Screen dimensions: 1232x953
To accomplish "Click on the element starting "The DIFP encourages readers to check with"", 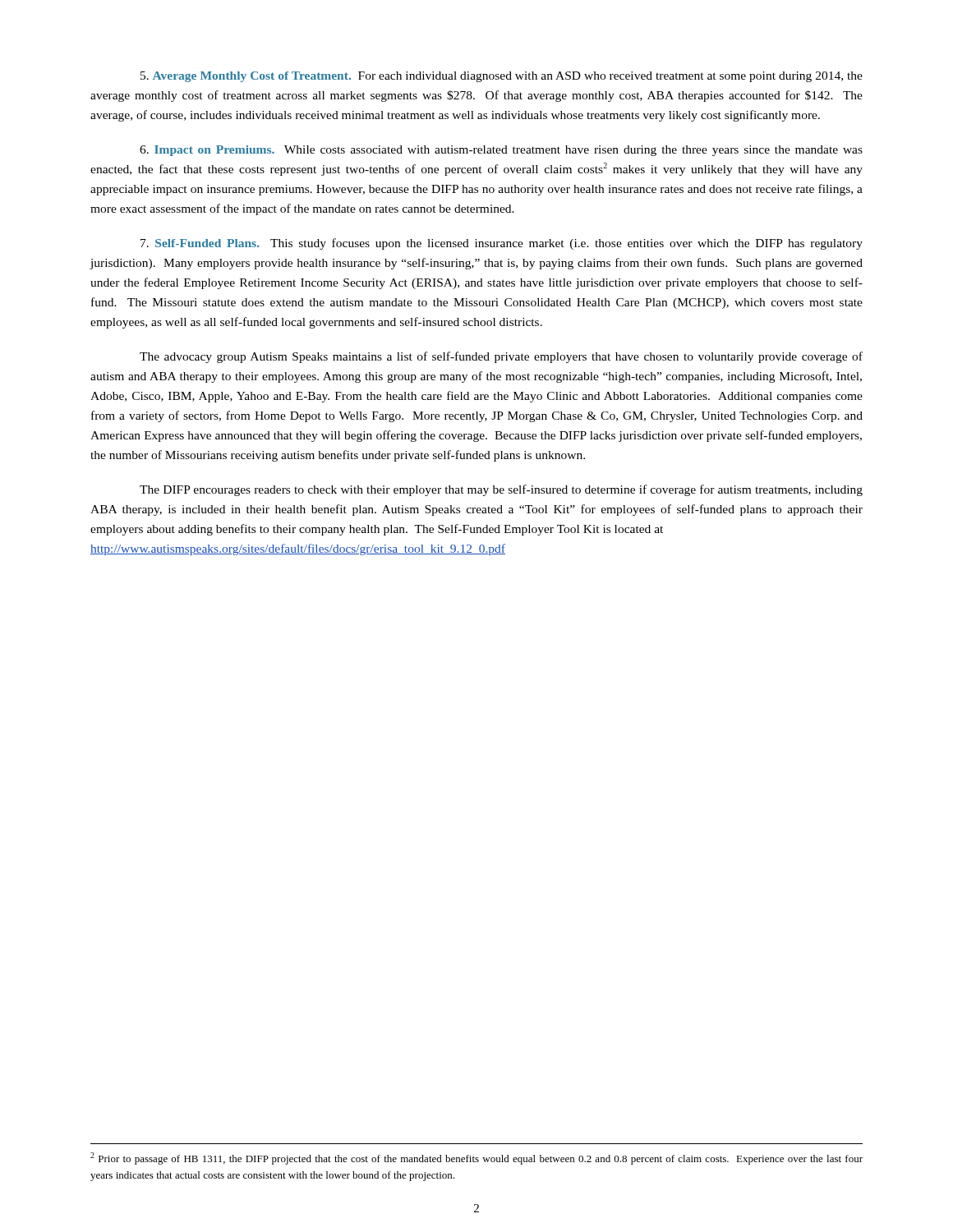I will (x=476, y=519).
